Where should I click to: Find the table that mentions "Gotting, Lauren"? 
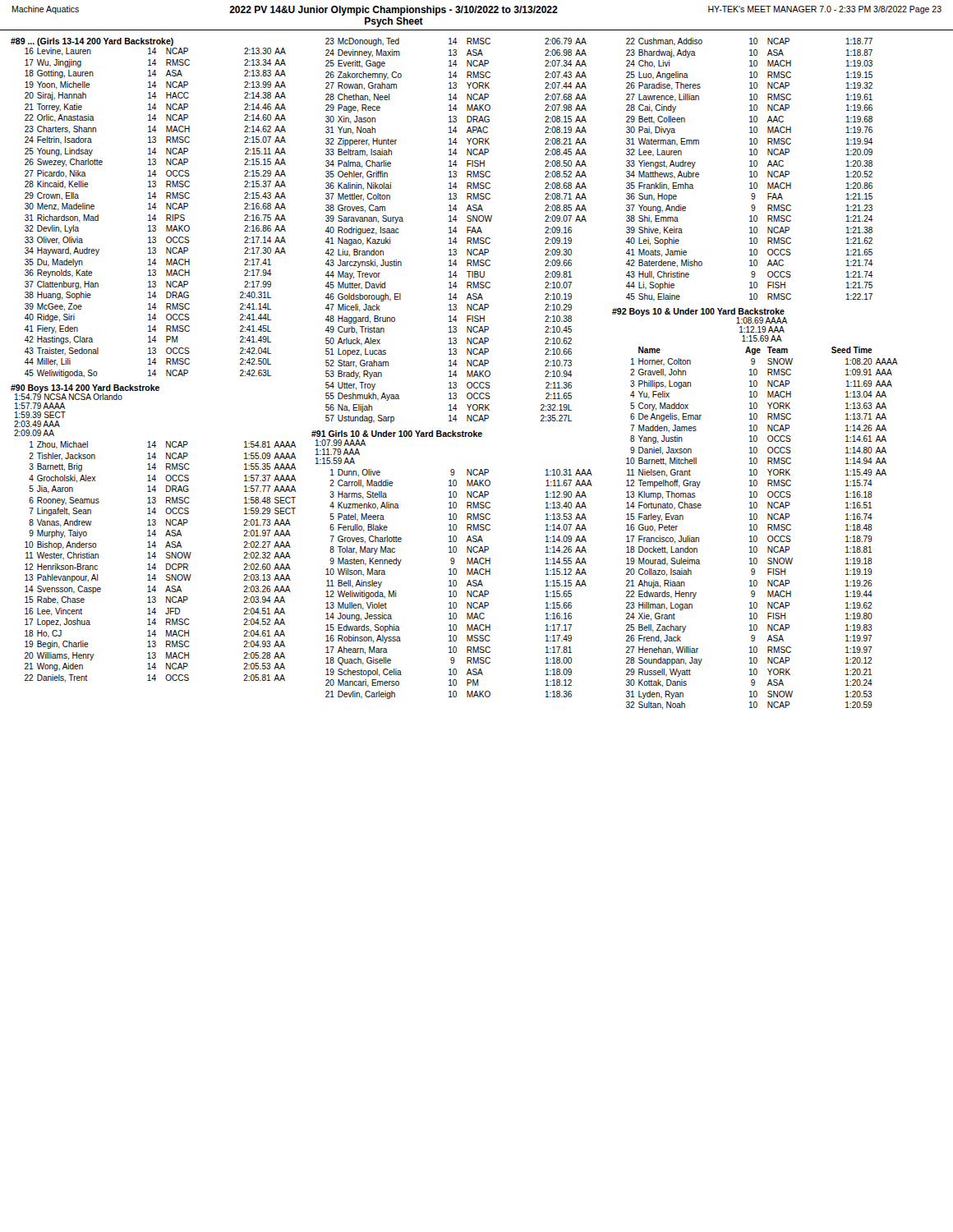click(x=159, y=212)
